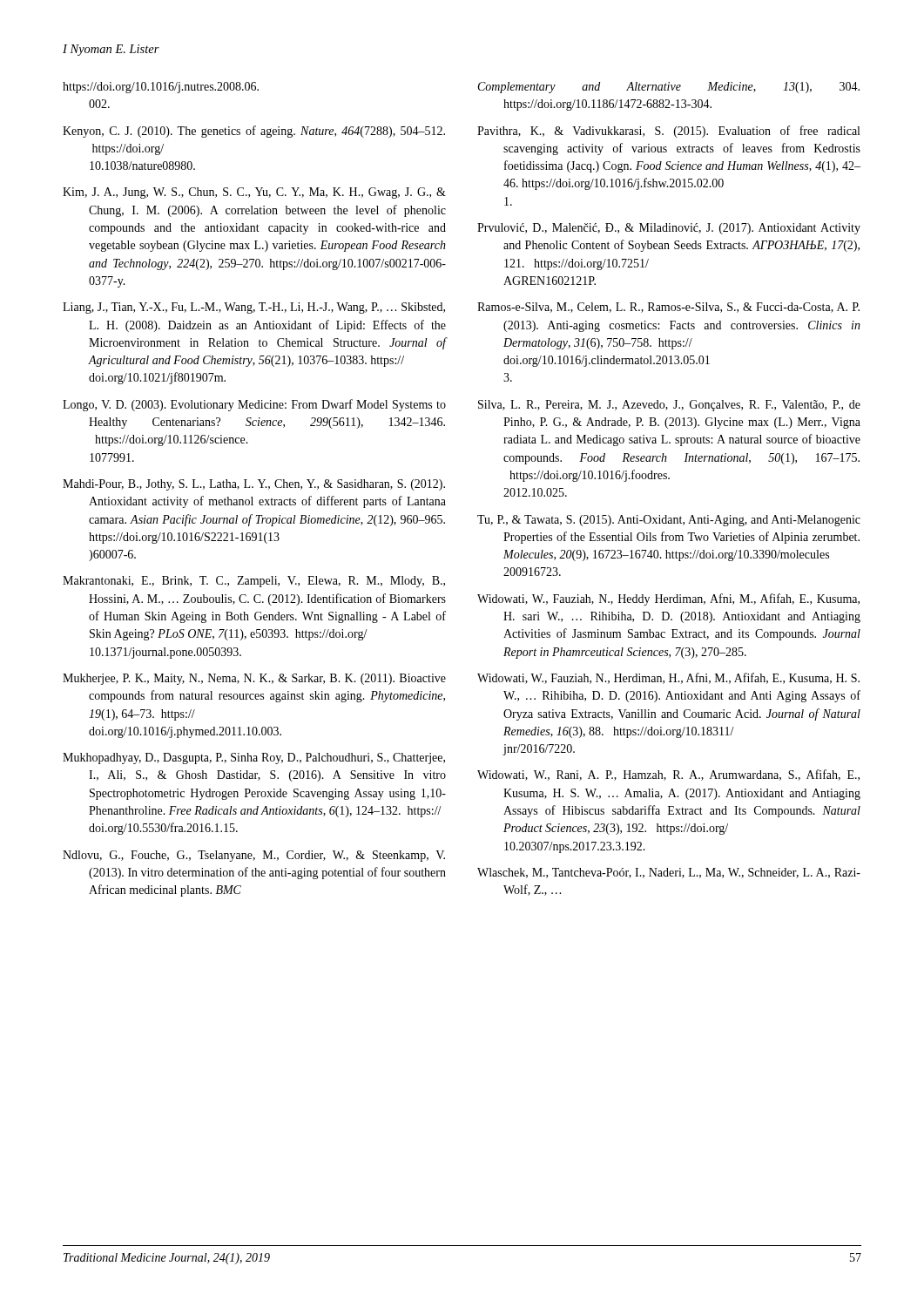Find the list item with the text "Mukherjee, P. K., Maity,"
The height and width of the screenshot is (1307, 924).
[x=254, y=705]
